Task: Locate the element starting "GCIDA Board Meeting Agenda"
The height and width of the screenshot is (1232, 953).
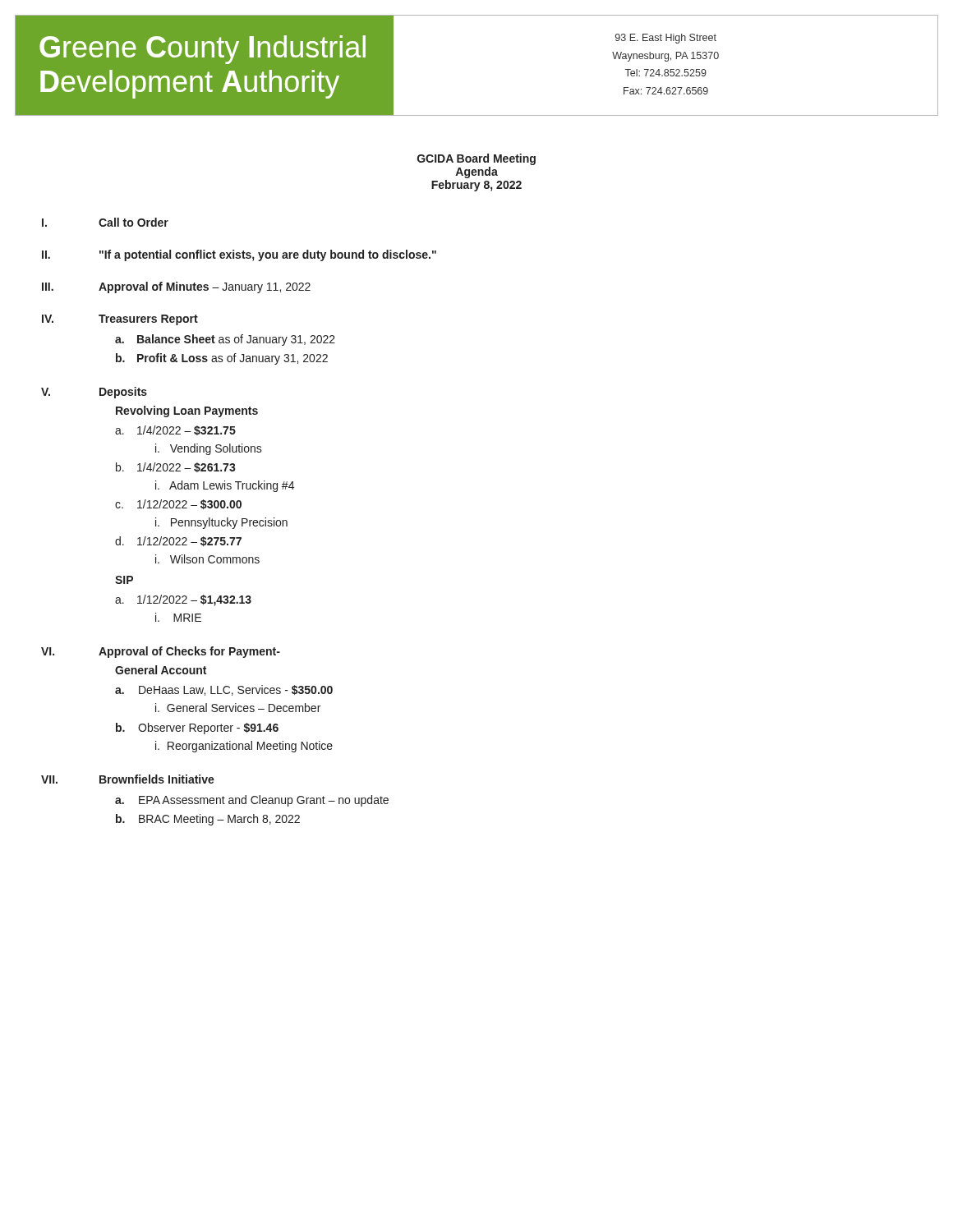Action: [476, 172]
